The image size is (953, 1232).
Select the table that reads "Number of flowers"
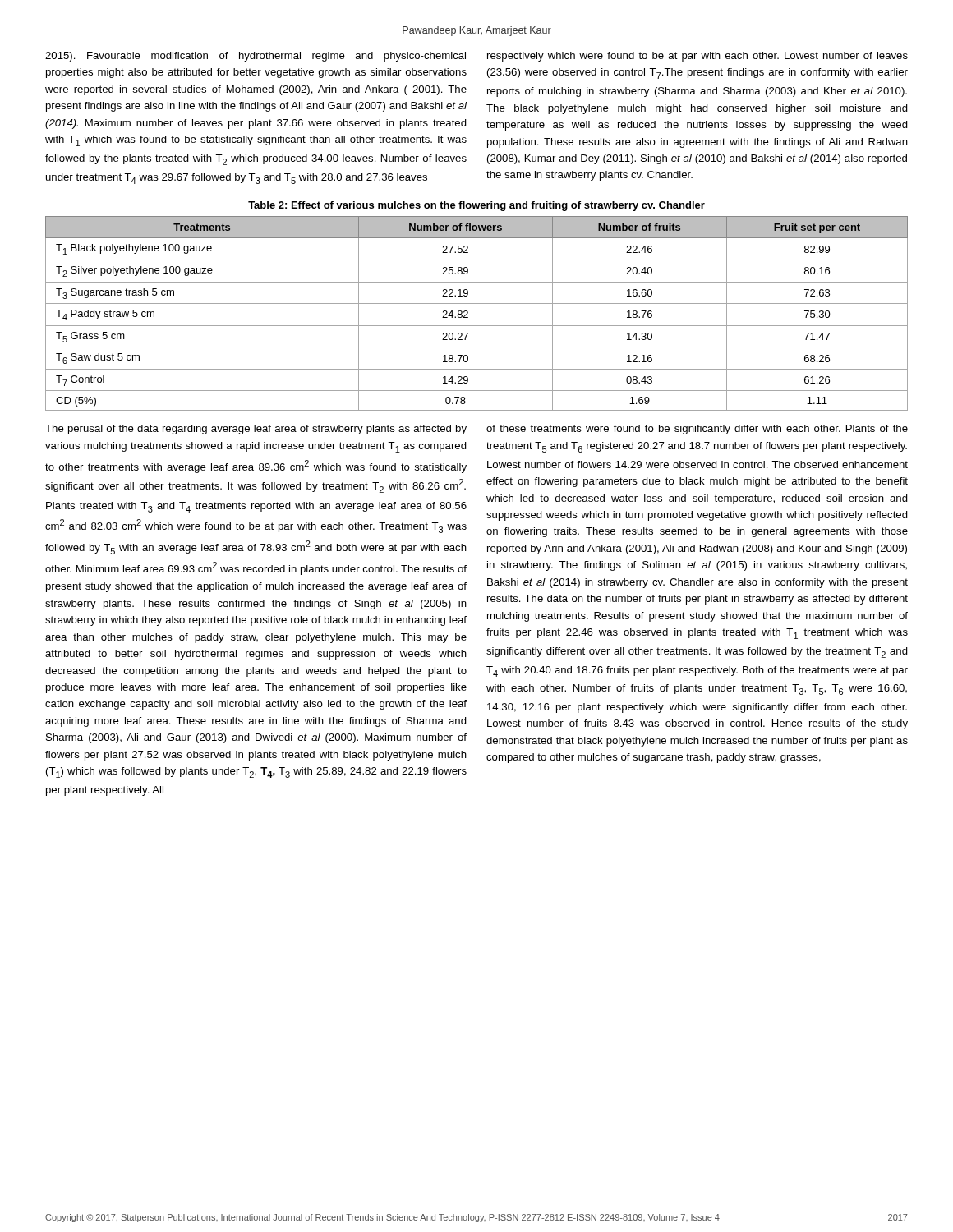(x=476, y=314)
